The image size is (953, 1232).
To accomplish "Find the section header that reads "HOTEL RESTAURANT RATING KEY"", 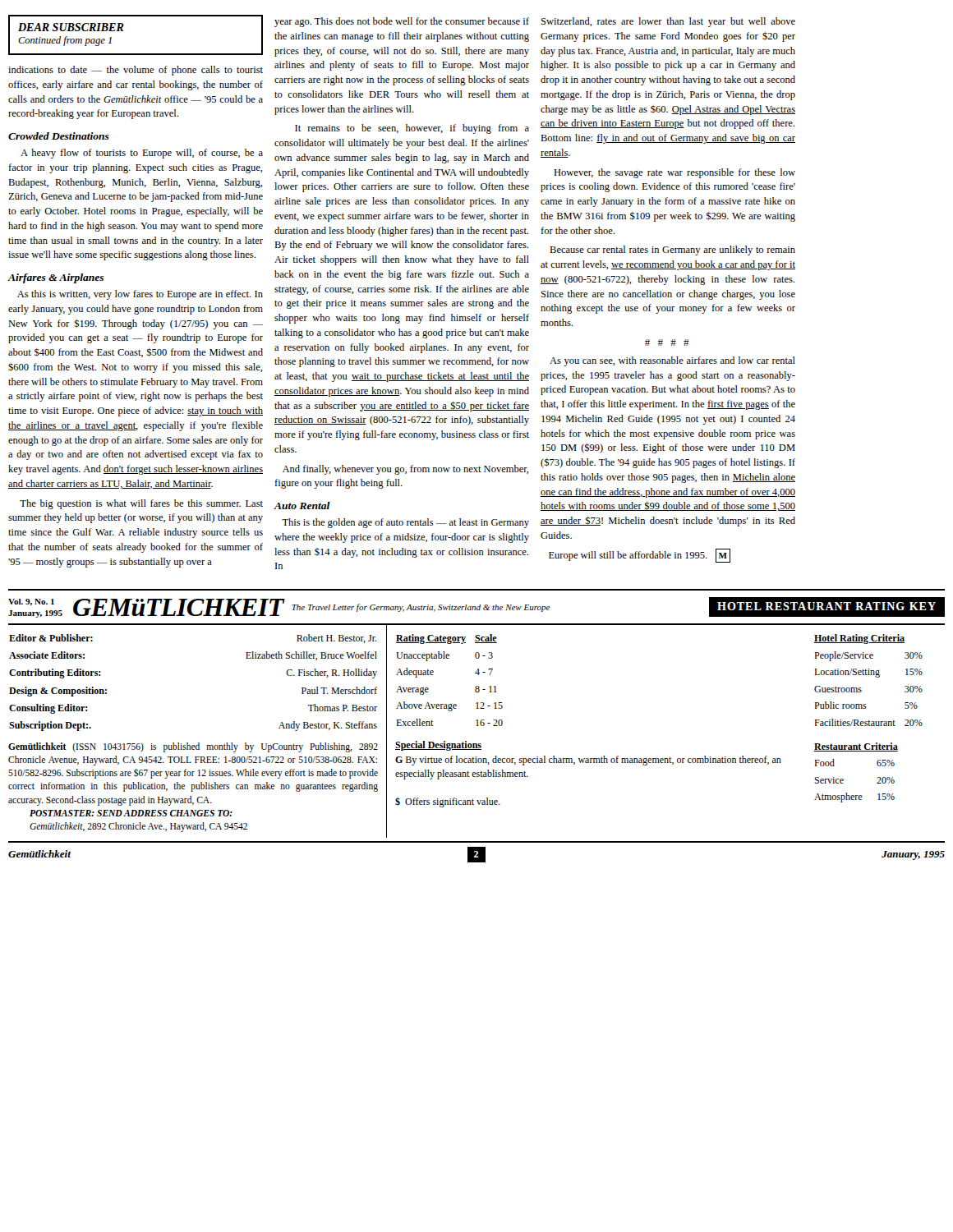I will pyautogui.click(x=827, y=607).
